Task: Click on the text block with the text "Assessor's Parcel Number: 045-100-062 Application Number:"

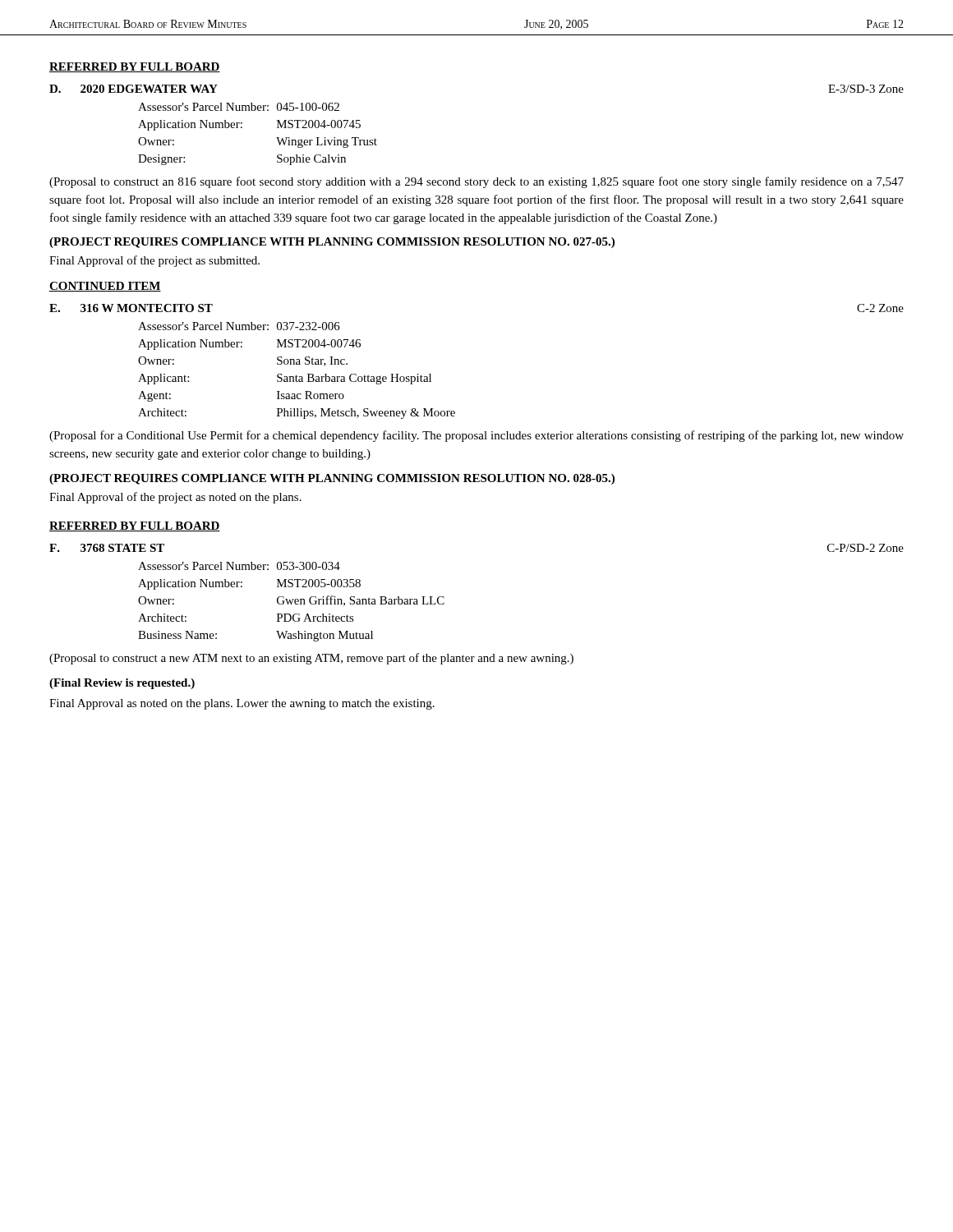Action: tap(239, 107)
